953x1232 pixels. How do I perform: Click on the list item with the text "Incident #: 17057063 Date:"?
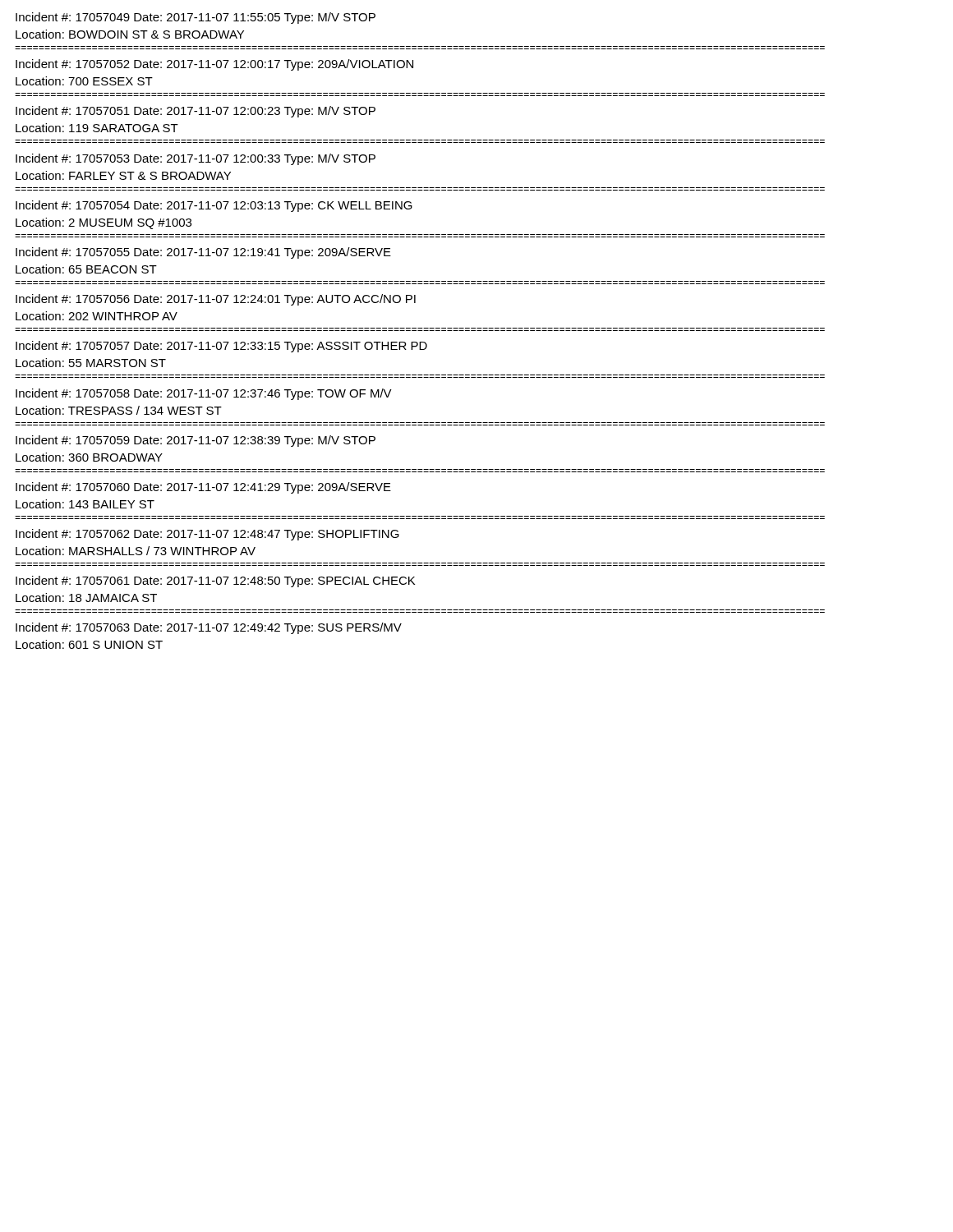coord(209,628)
